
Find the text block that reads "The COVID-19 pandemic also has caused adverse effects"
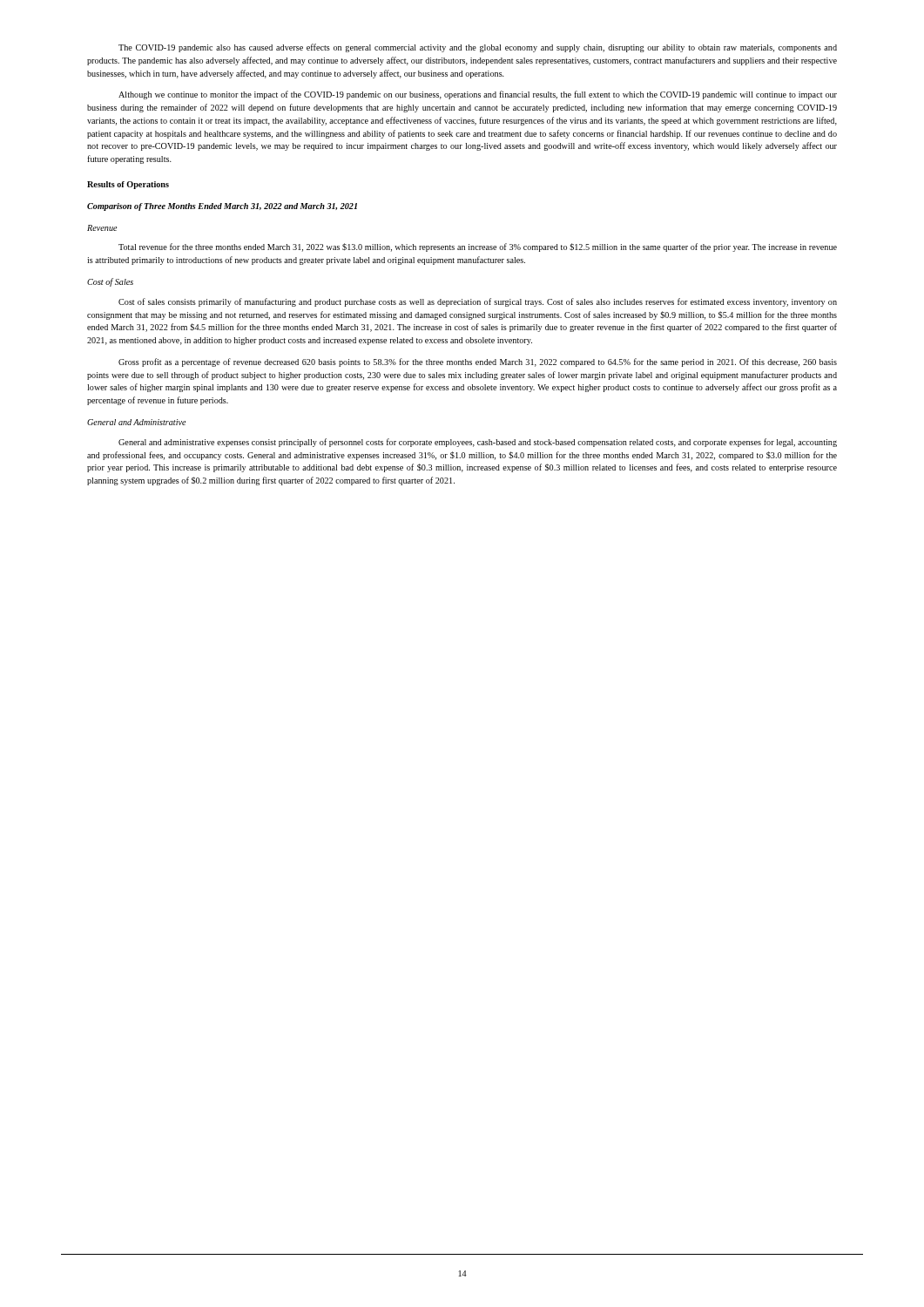click(x=462, y=61)
